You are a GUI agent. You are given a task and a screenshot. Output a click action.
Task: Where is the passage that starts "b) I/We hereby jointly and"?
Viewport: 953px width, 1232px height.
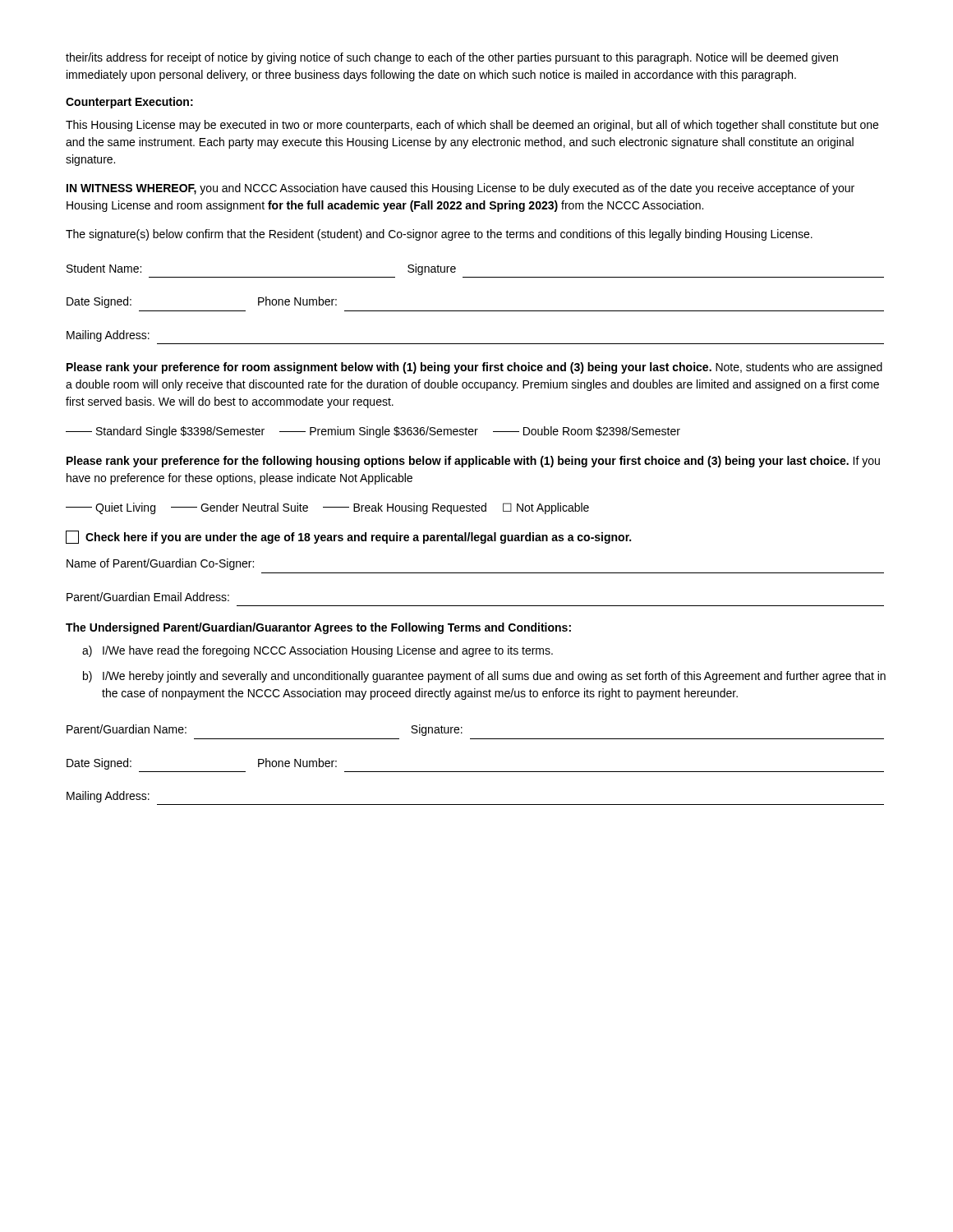coord(485,685)
